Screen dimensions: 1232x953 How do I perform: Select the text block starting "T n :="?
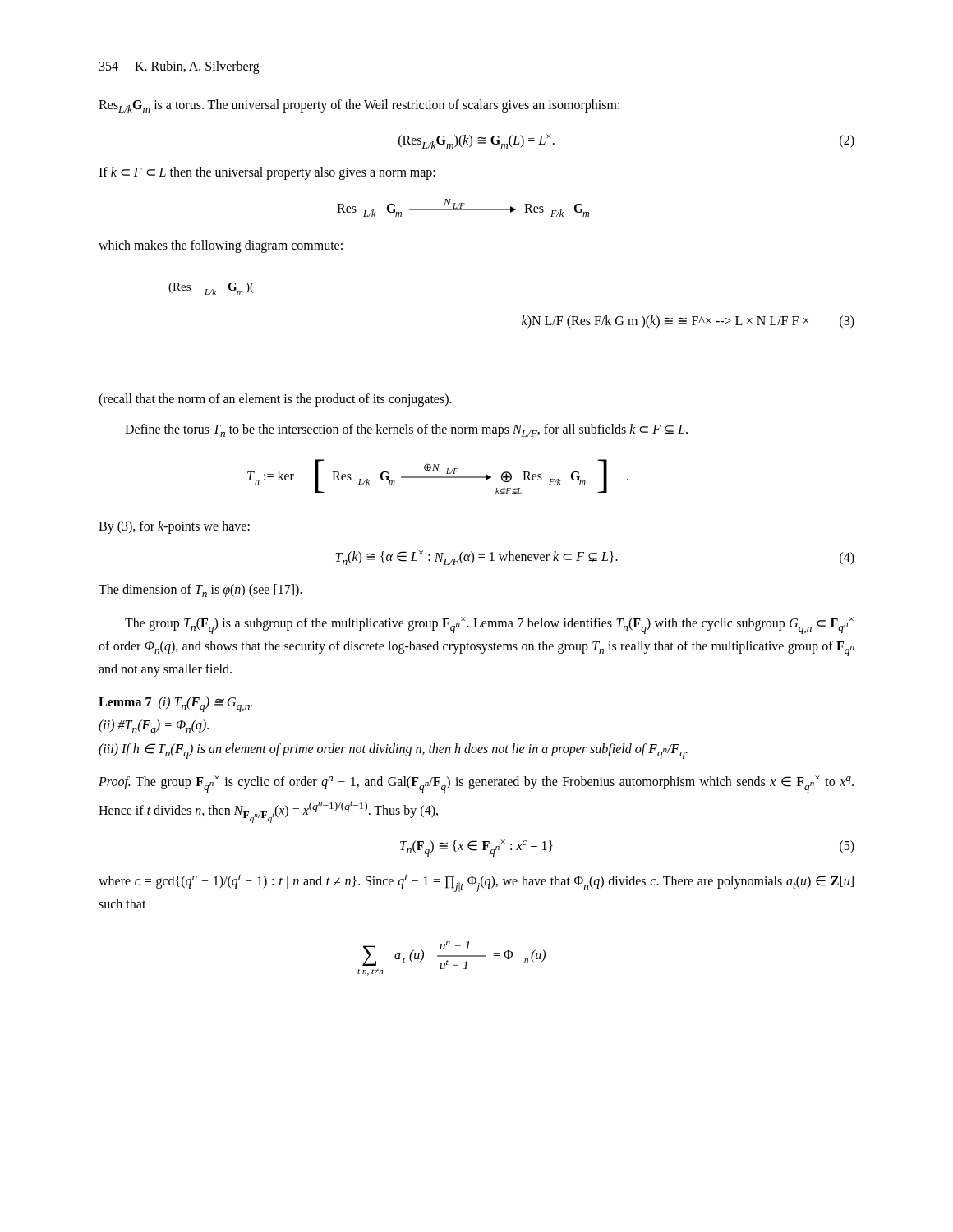coord(476,477)
